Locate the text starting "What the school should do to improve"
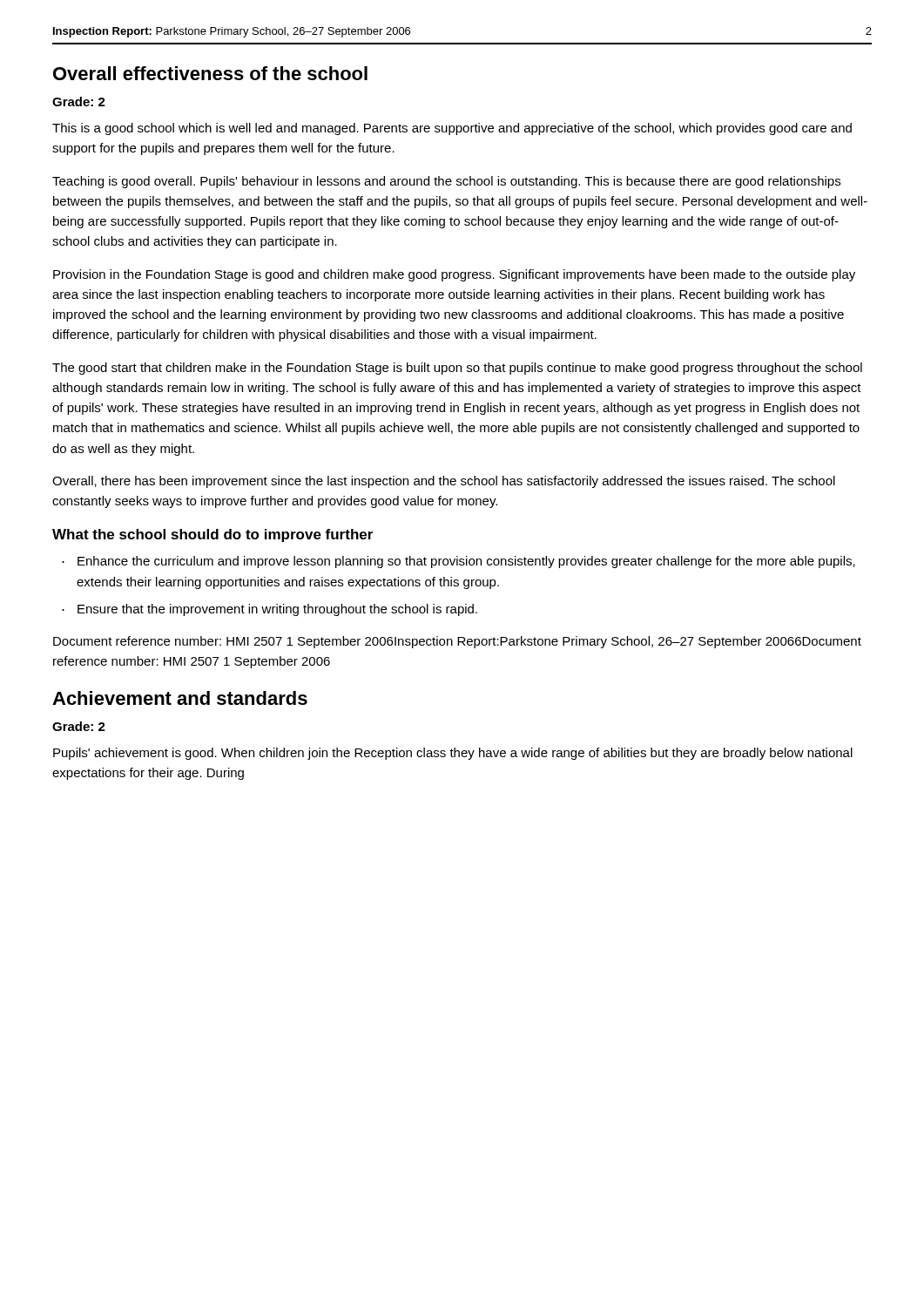 [212, 535]
